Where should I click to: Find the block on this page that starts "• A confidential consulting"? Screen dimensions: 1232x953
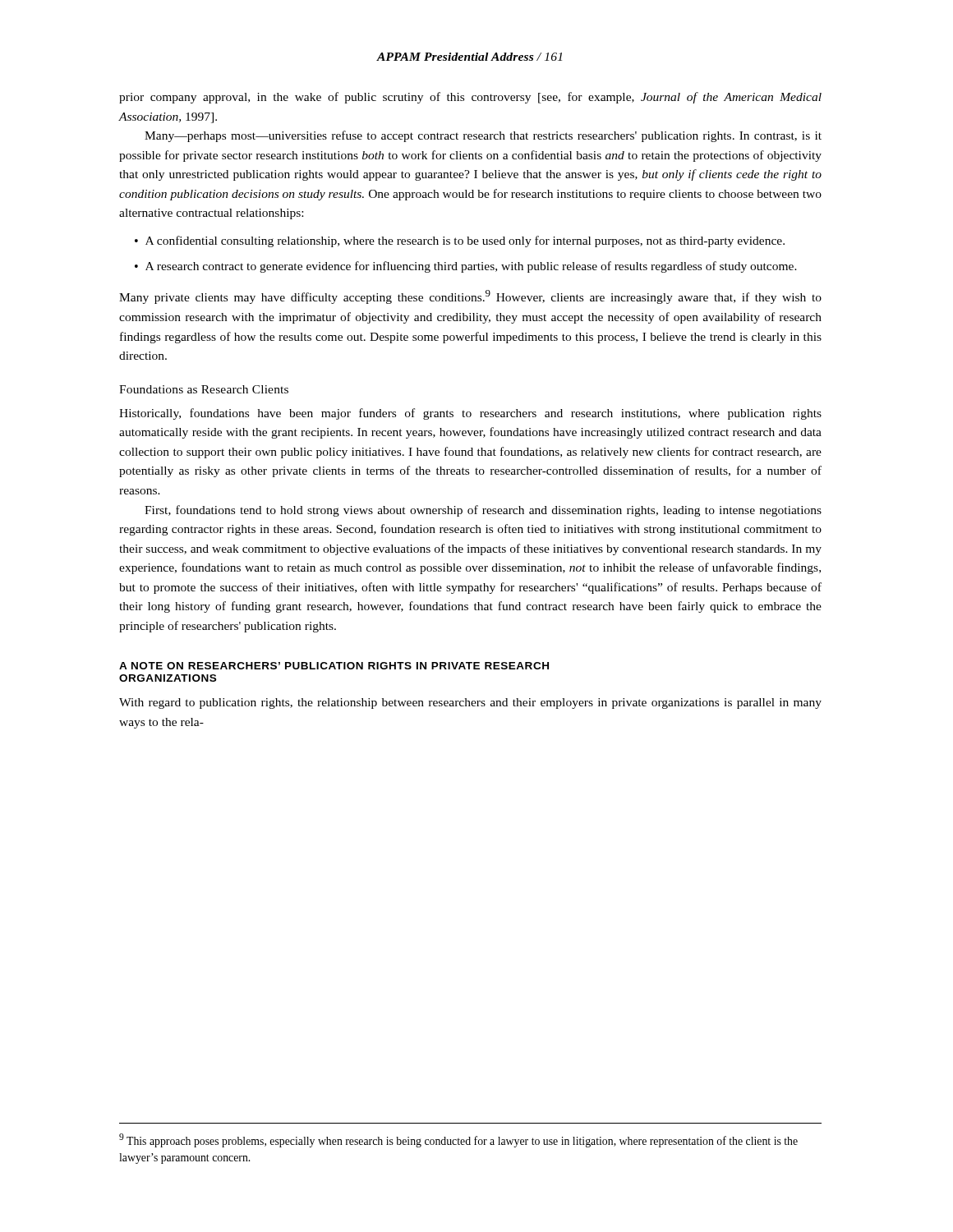pyautogui.click(x=460, y=241)
